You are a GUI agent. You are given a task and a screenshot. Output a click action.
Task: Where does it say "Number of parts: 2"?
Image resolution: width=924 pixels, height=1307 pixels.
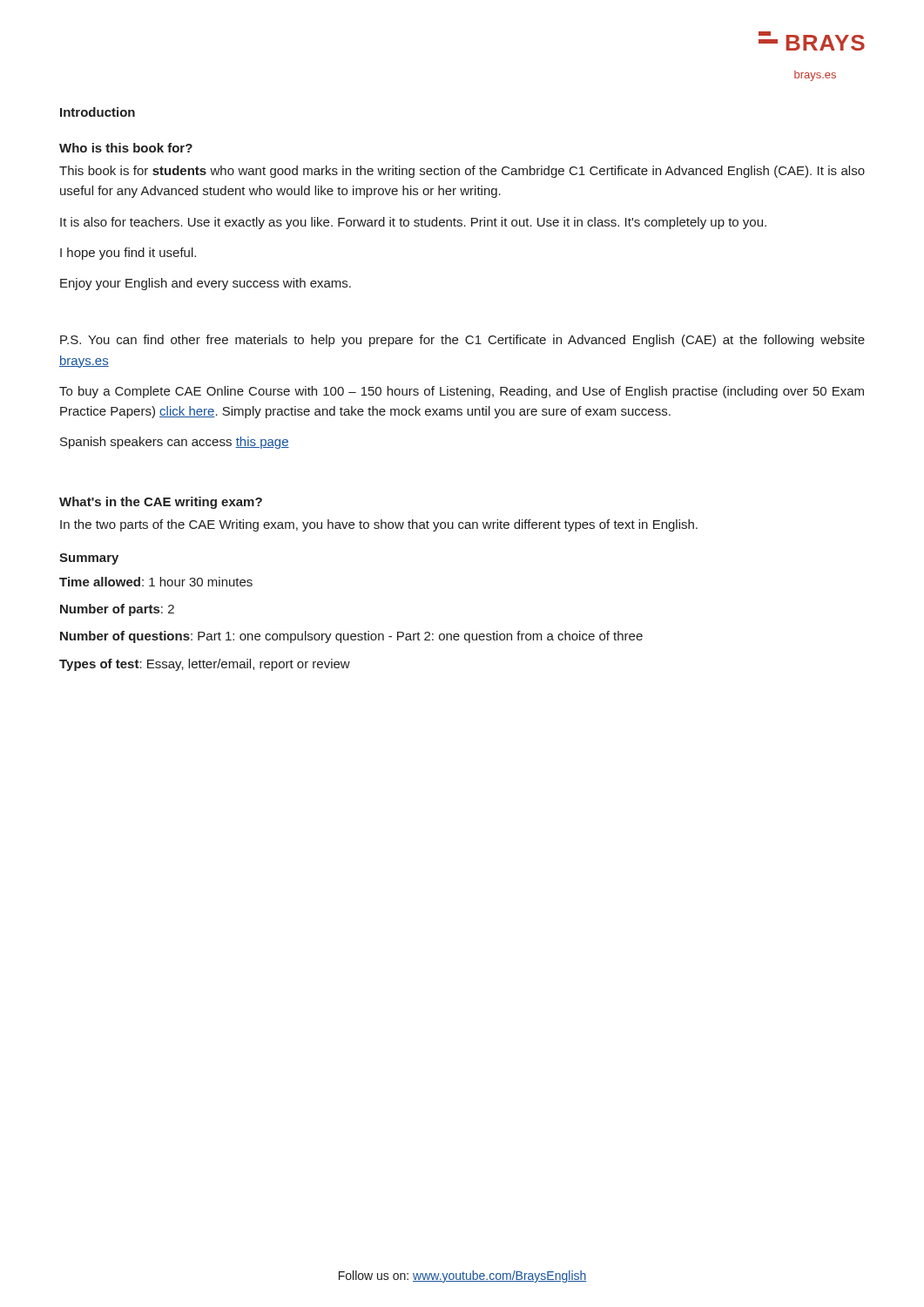point(117,609)
